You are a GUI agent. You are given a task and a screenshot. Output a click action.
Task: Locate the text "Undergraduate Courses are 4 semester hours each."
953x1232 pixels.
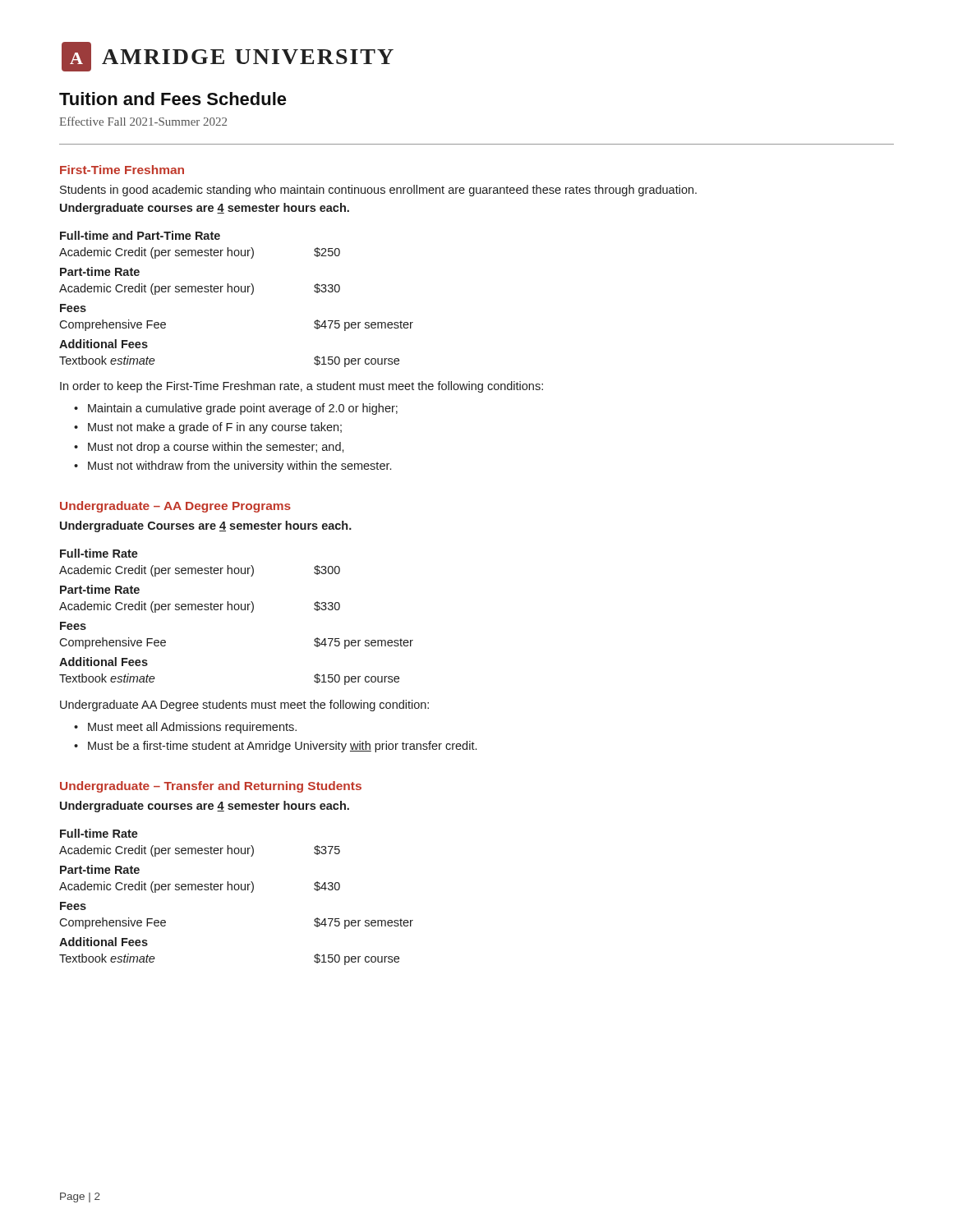coord(206,526)
